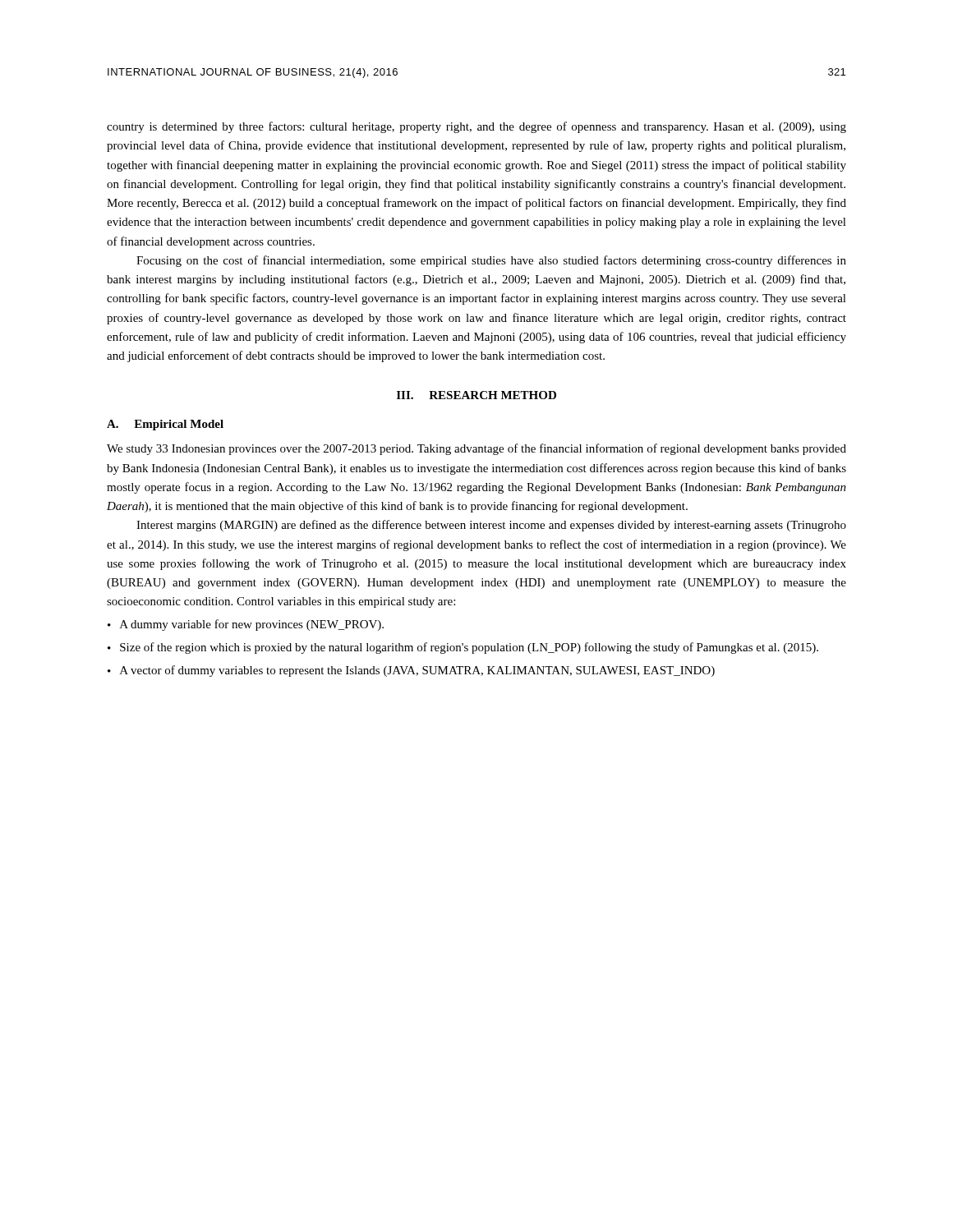
Task: Where is the passage that starts "• A dummy variable"?
Action: coord(246,625)
